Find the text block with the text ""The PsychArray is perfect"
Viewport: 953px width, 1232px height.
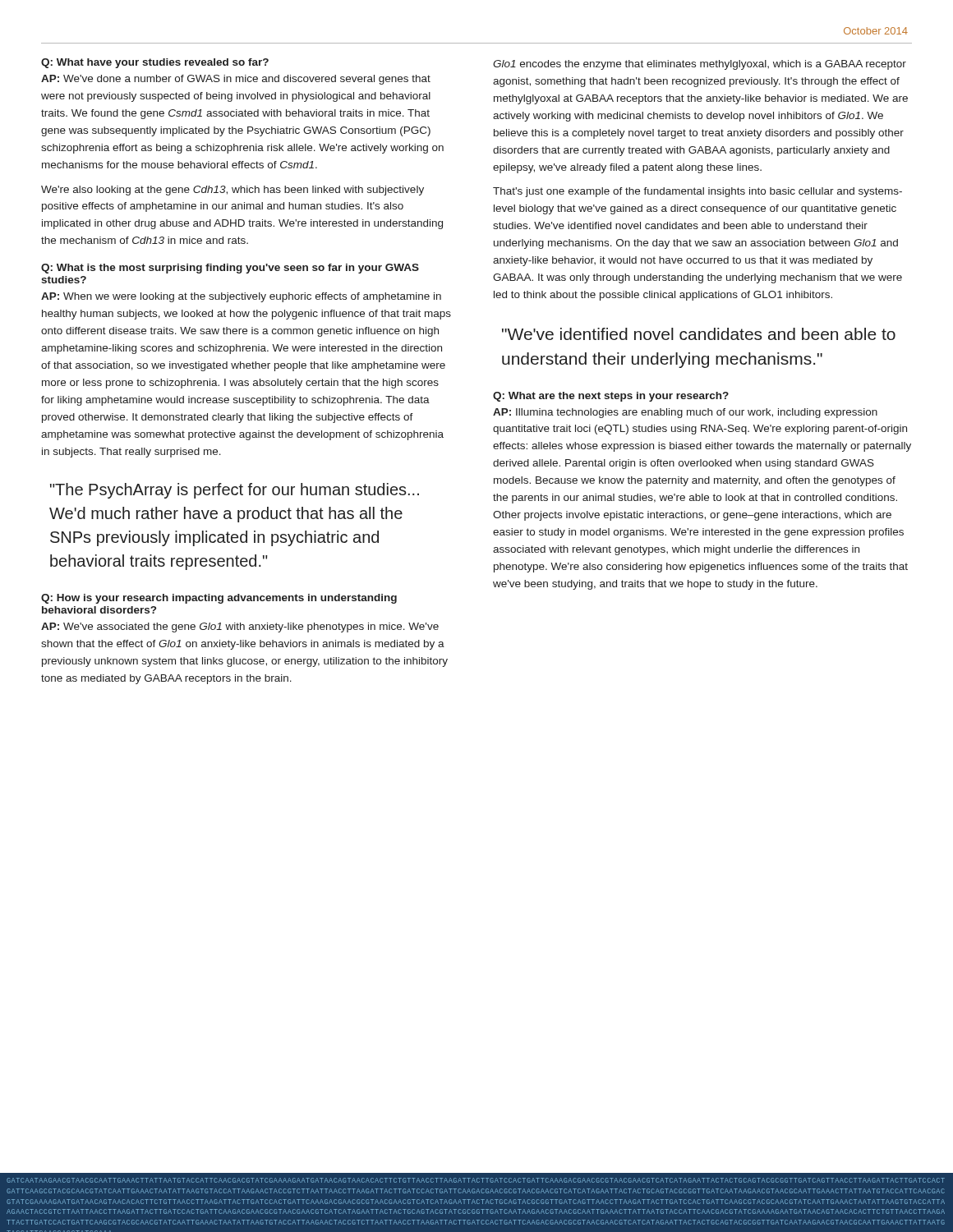point(235,526)
